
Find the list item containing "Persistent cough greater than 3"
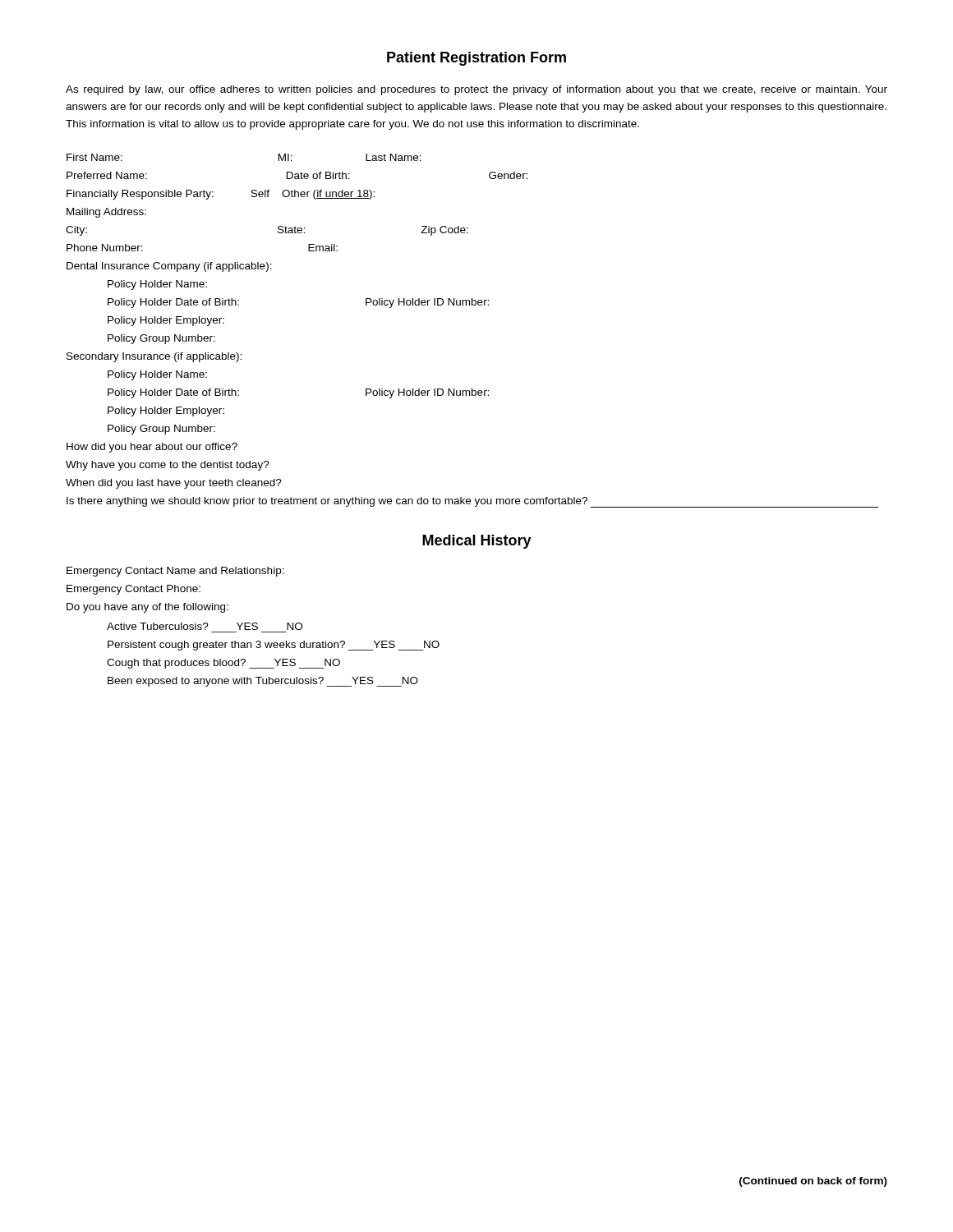273,644
